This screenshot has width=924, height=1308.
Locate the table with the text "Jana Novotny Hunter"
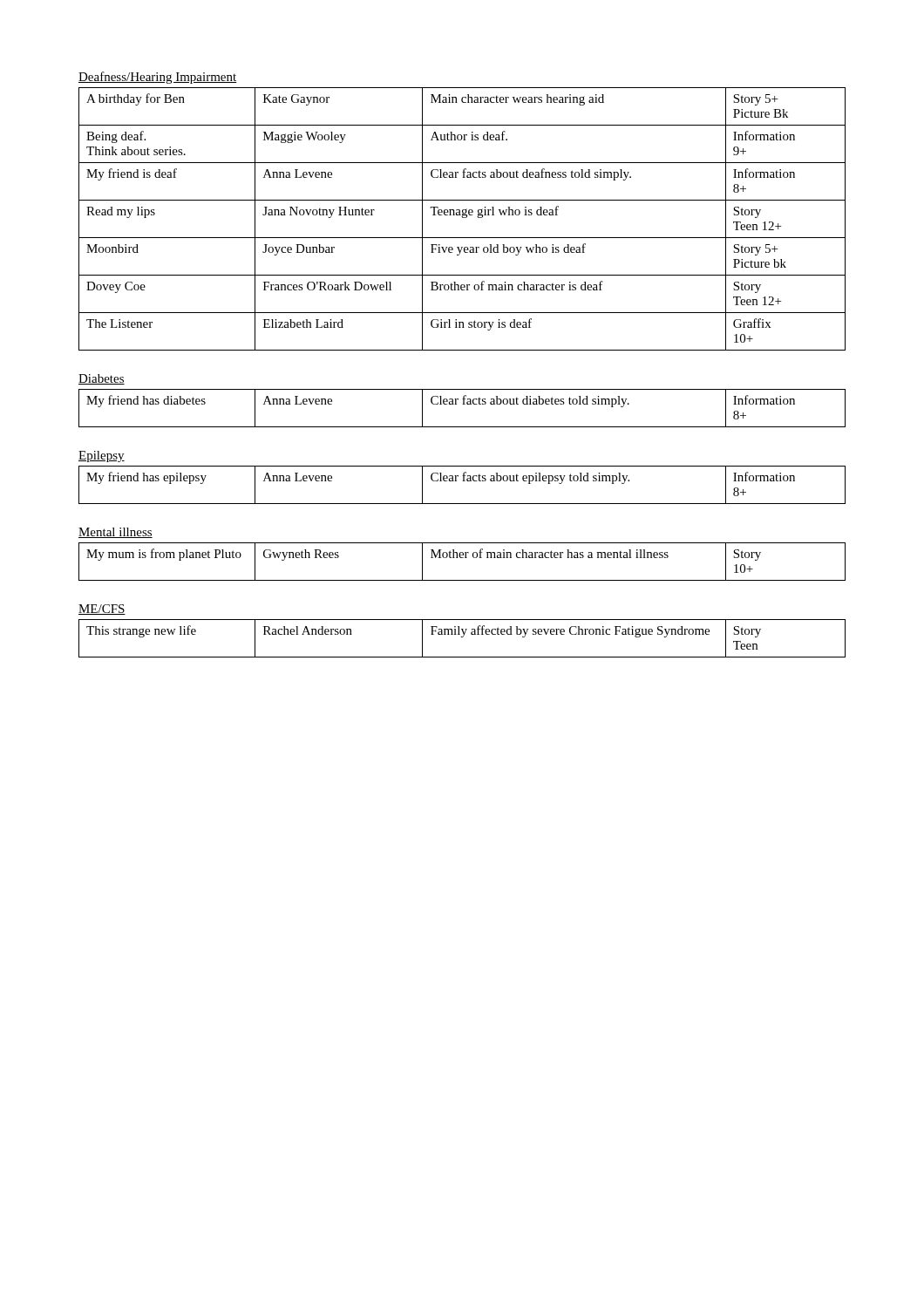point(462,219)
